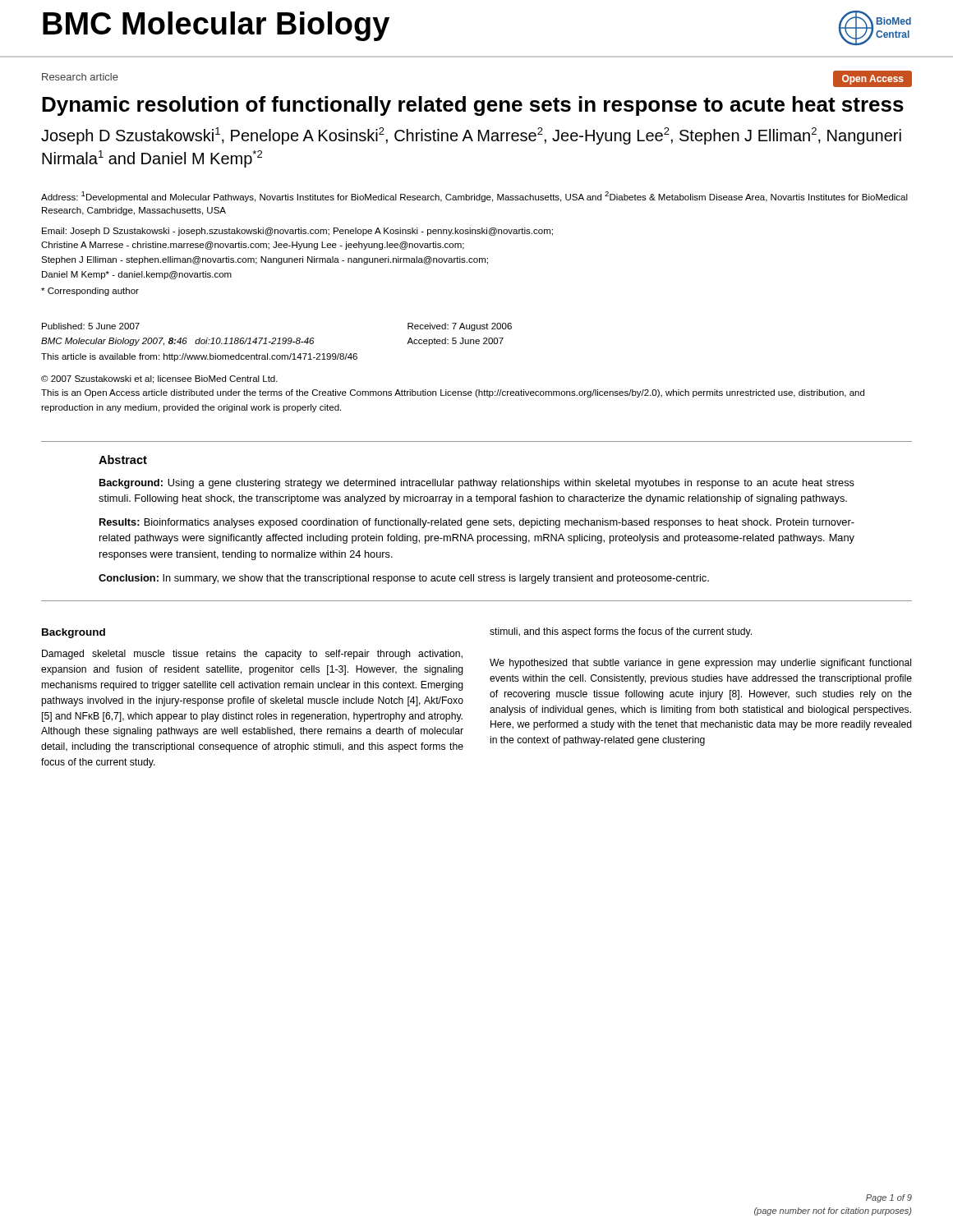Find the region starting "Dynamic resolution of functionally related gene sets"
The height and width of the screenshot is (1232, 953).
(473, 104)
